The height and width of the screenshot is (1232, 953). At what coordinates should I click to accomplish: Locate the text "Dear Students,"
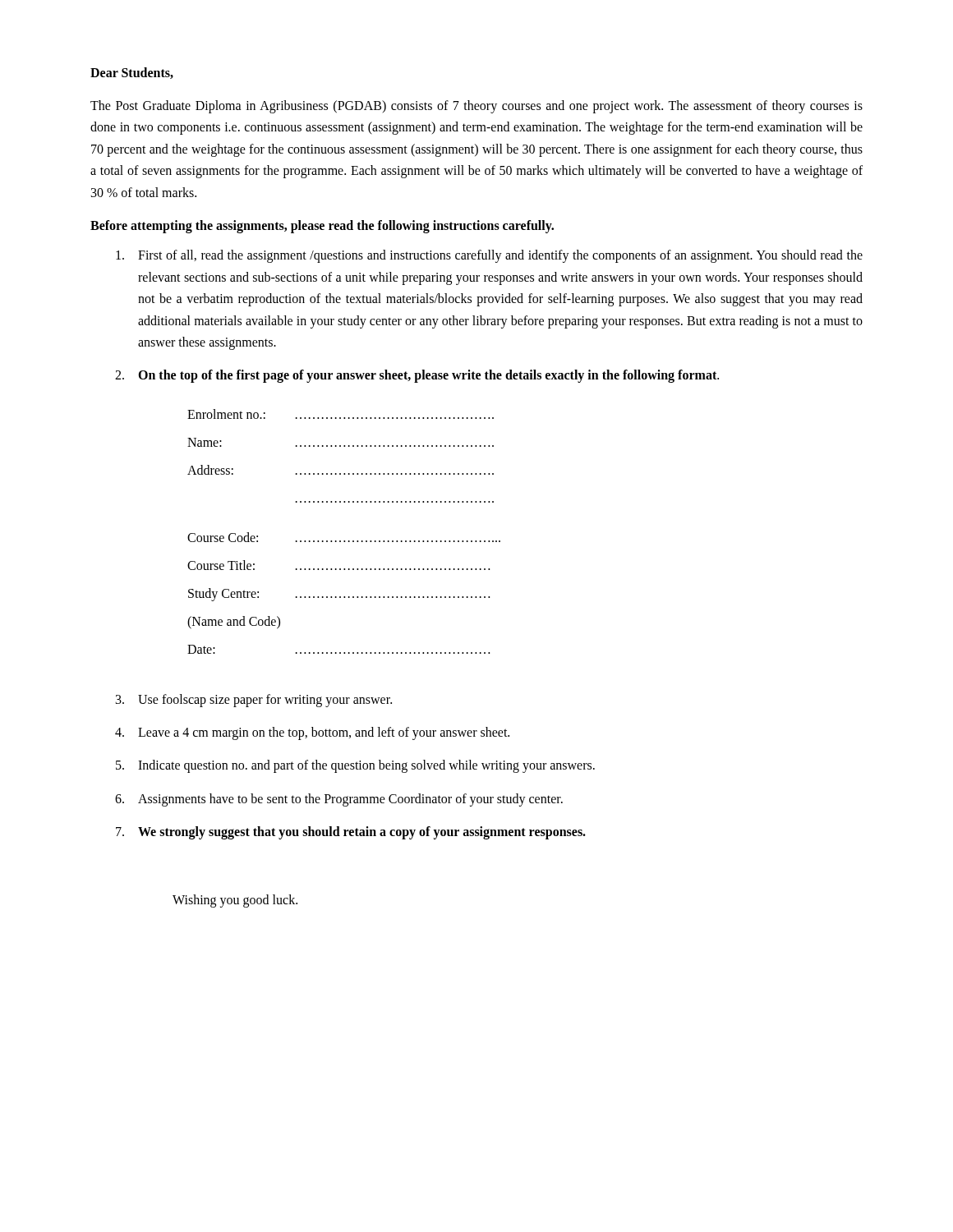click(132, 73)
